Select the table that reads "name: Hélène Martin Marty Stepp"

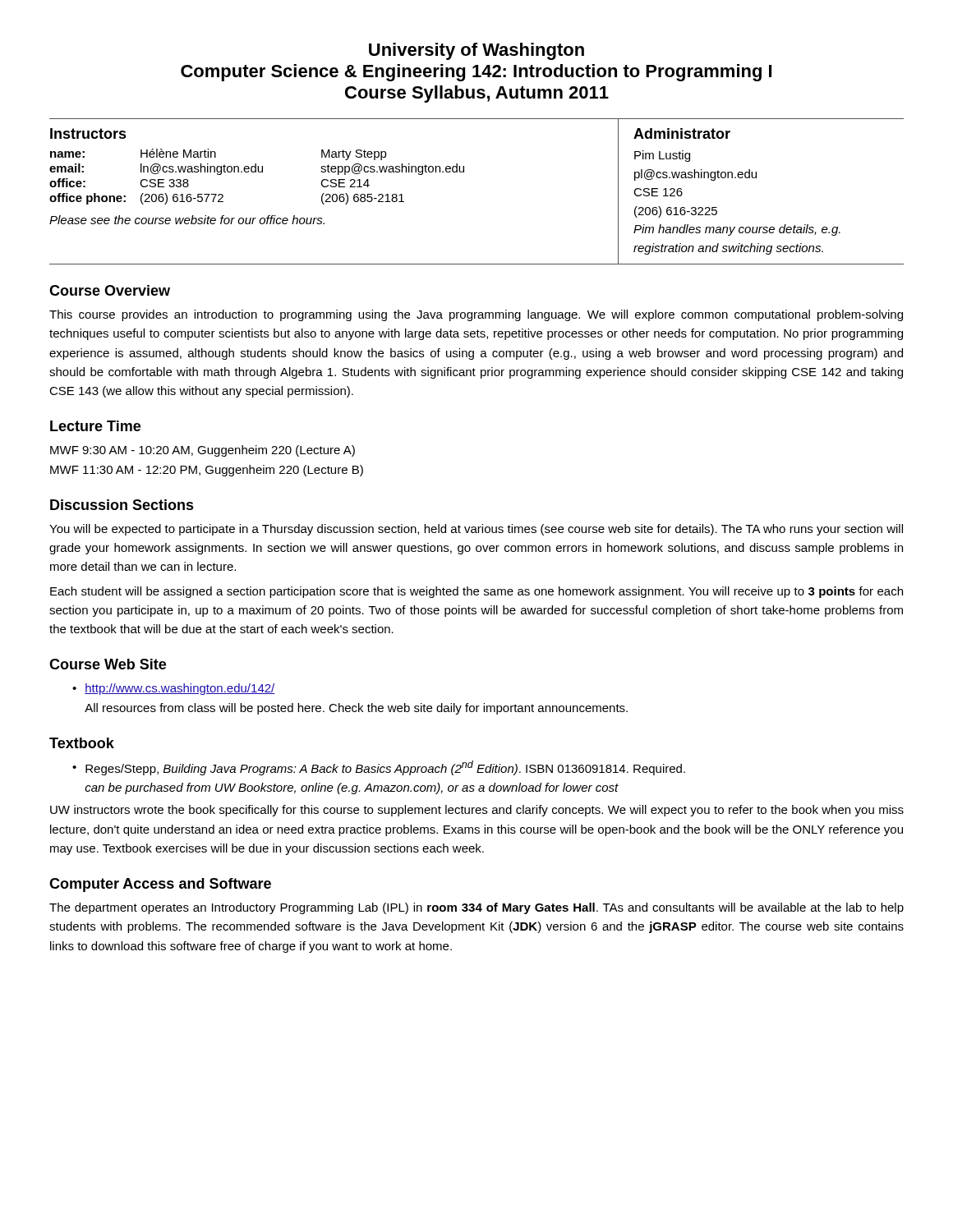pyautogui.click(x=329, y=175)
